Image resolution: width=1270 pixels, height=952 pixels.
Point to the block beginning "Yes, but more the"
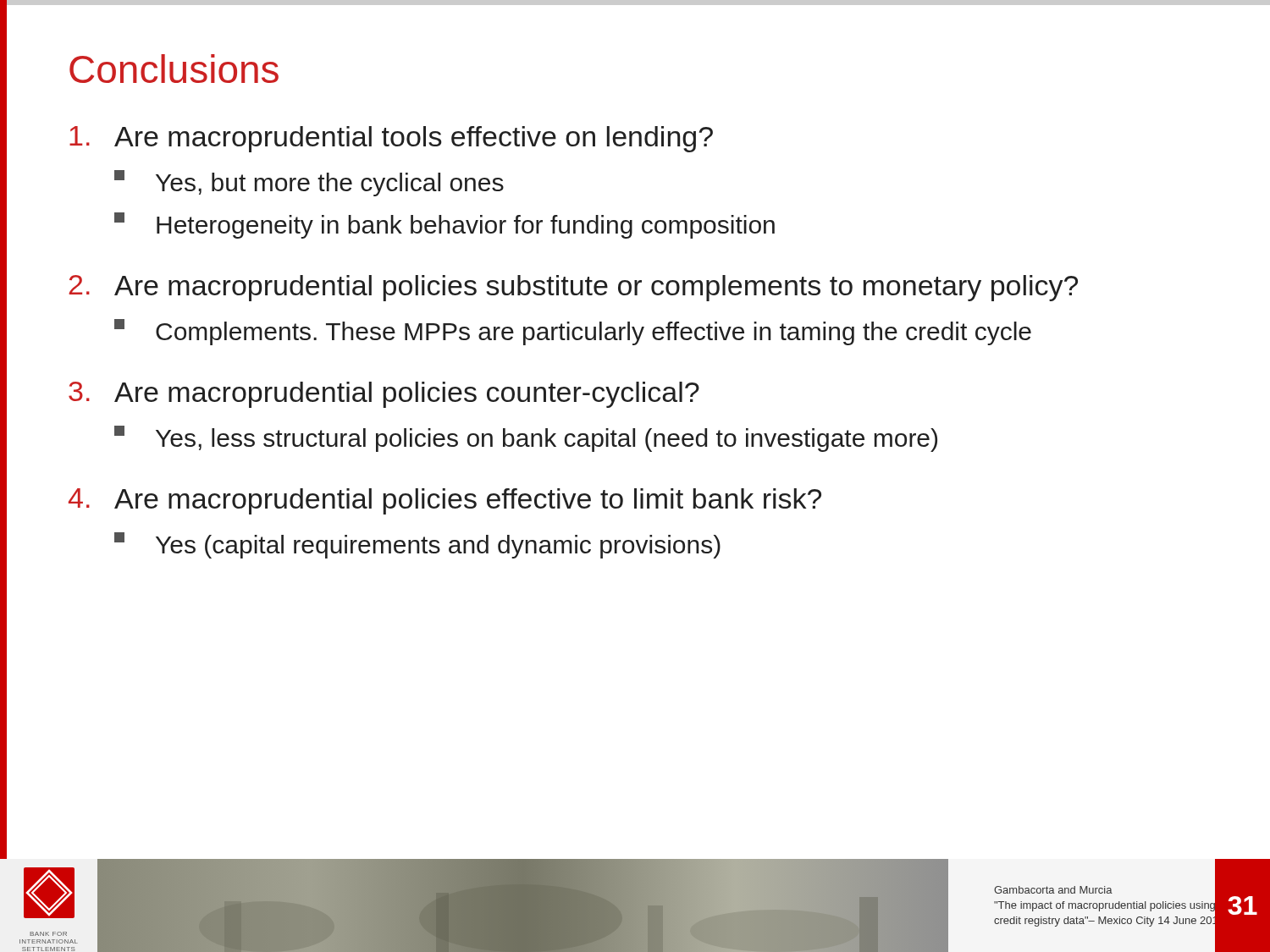pyautogui.click(x=309, y=183)
